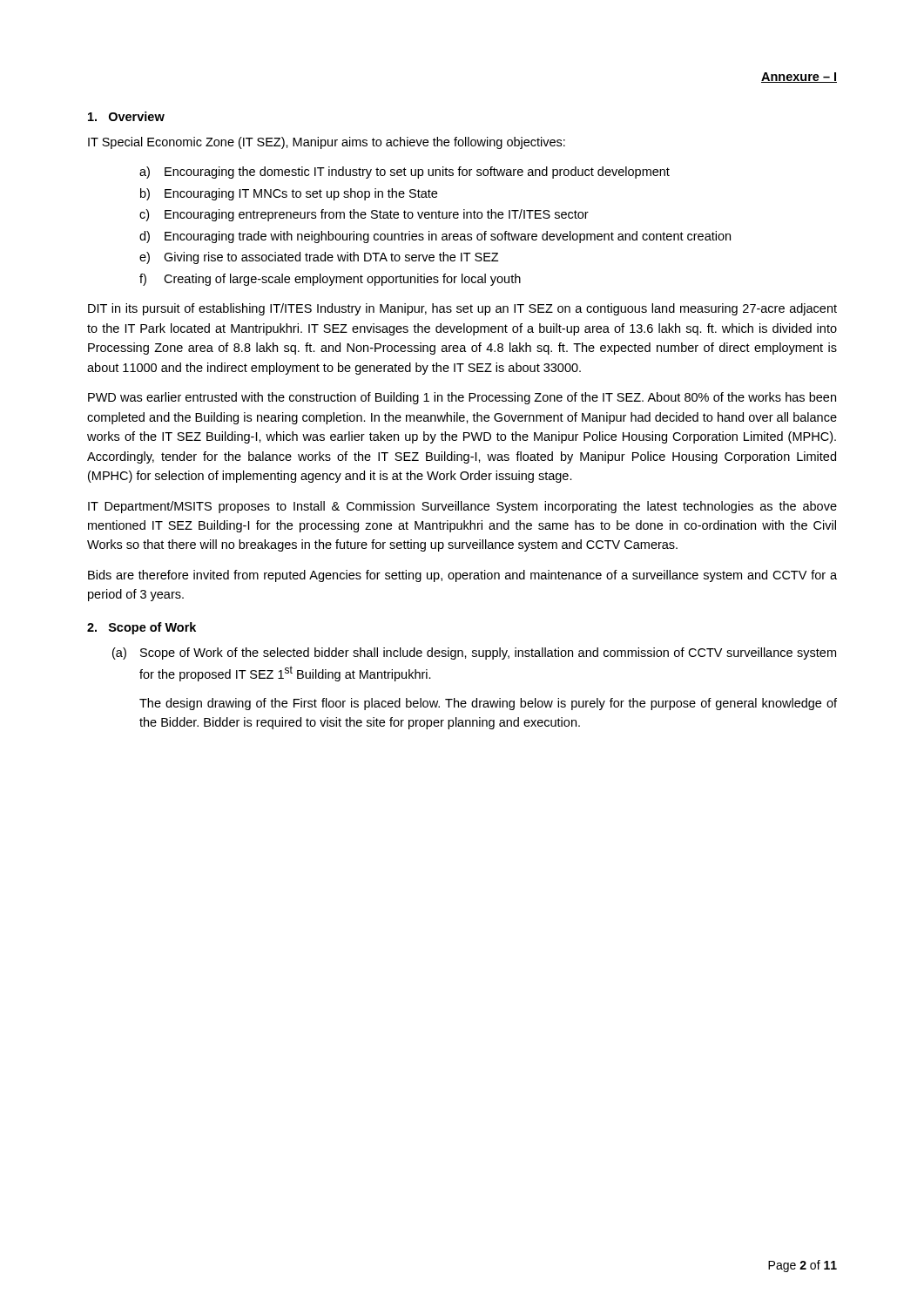Point to the region starting "PWD was earlier entrusted with the"

[462, 437]
